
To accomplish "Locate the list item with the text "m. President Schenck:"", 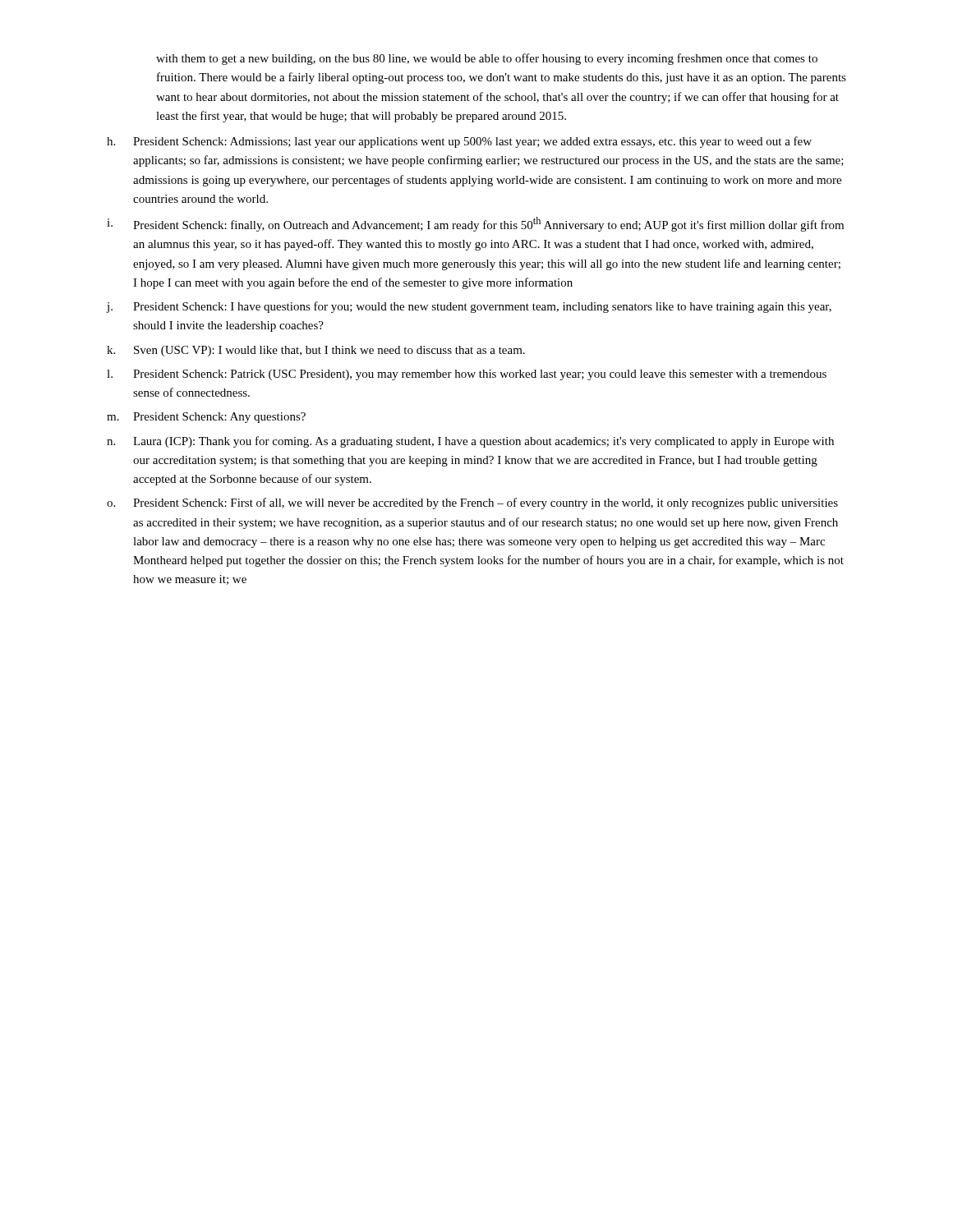I will point(206,418).
